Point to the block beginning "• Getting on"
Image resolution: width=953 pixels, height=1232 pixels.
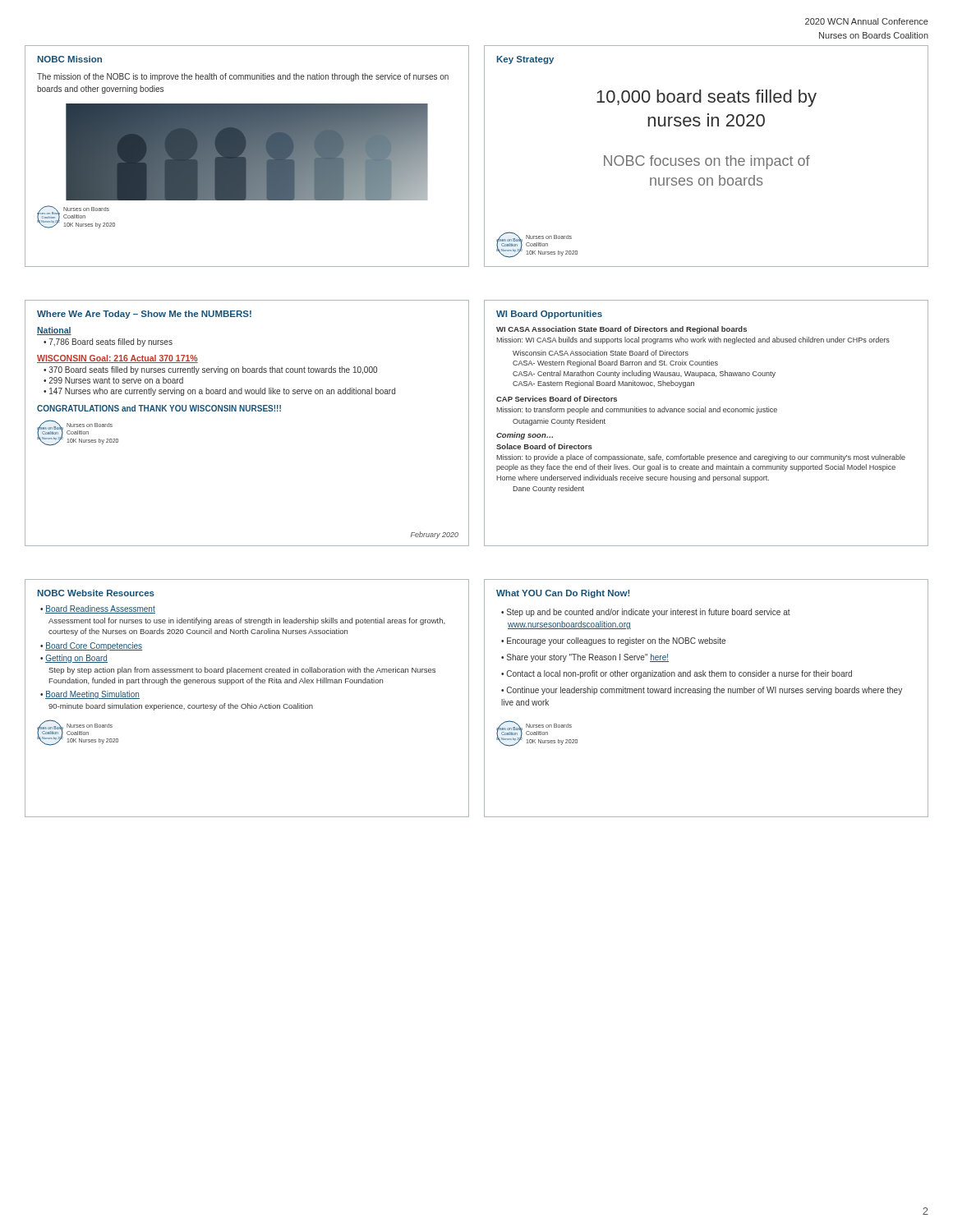click(x=74, y=658)
